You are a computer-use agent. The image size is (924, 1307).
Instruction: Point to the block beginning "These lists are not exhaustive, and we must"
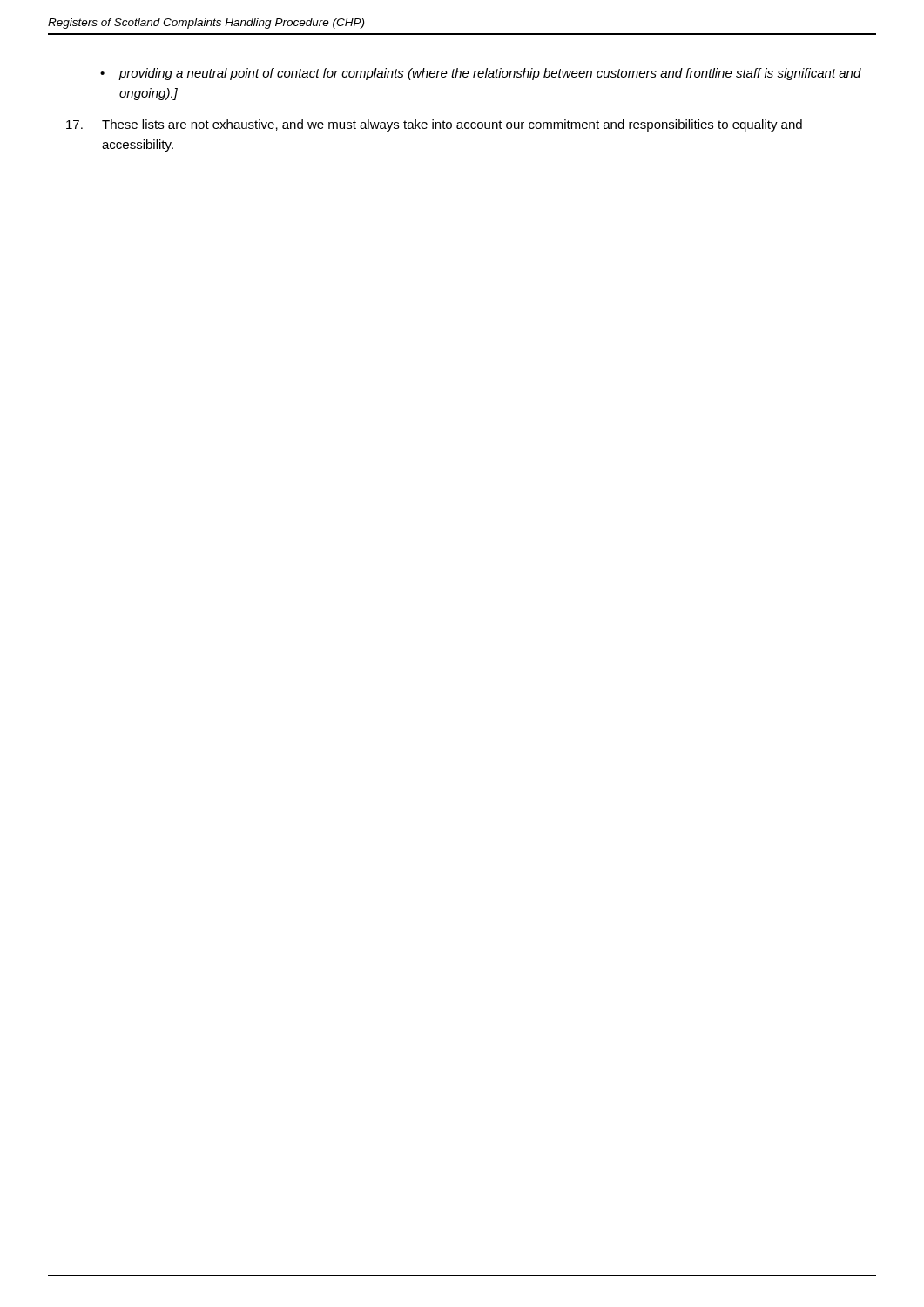[471, 135]
